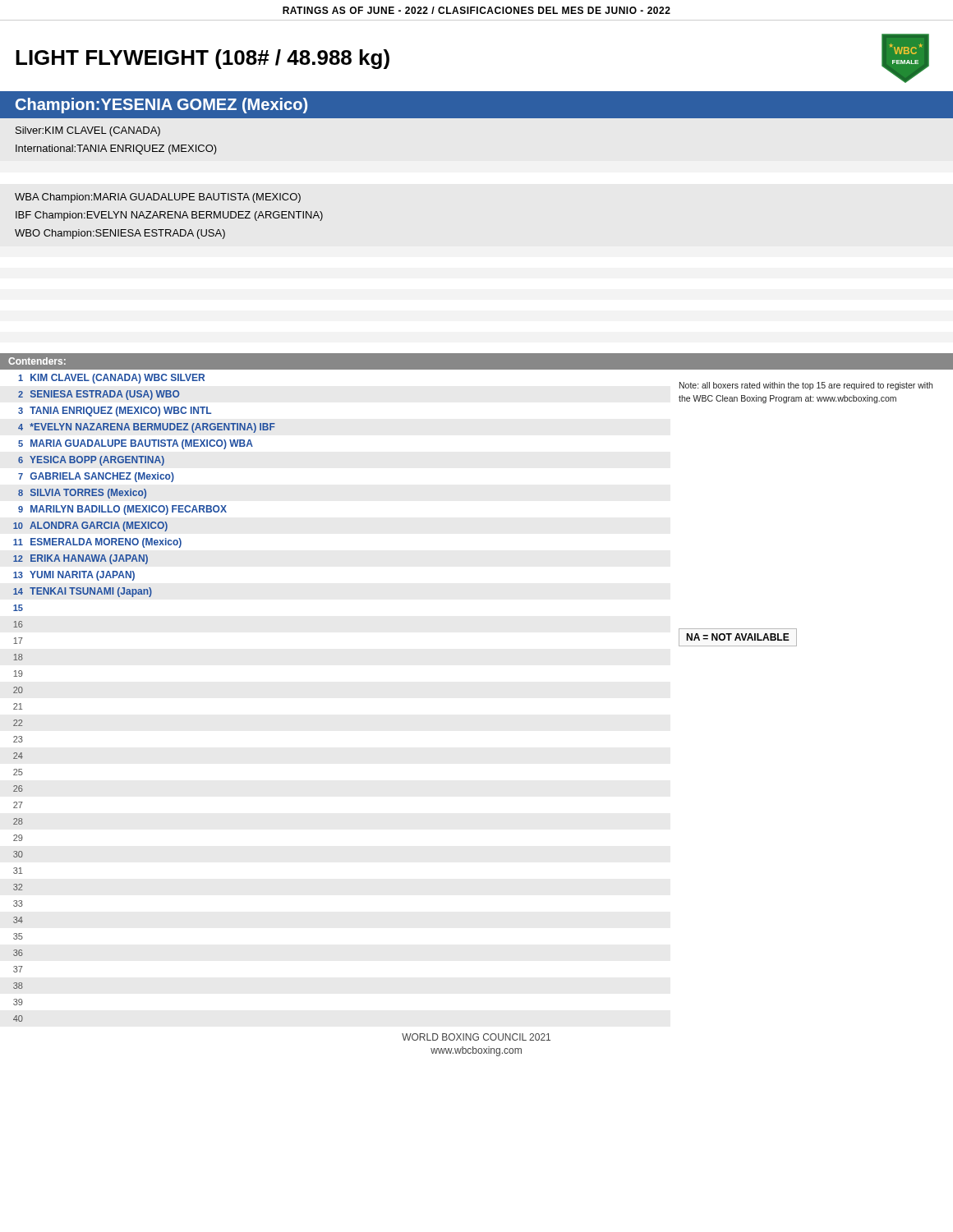Image resolution: width=953 pixels, height=1232 pixels.
Task: Select the text starting "7 GABRIELA SANCHEZ (Mexico)"
Action: click(87, 477)
